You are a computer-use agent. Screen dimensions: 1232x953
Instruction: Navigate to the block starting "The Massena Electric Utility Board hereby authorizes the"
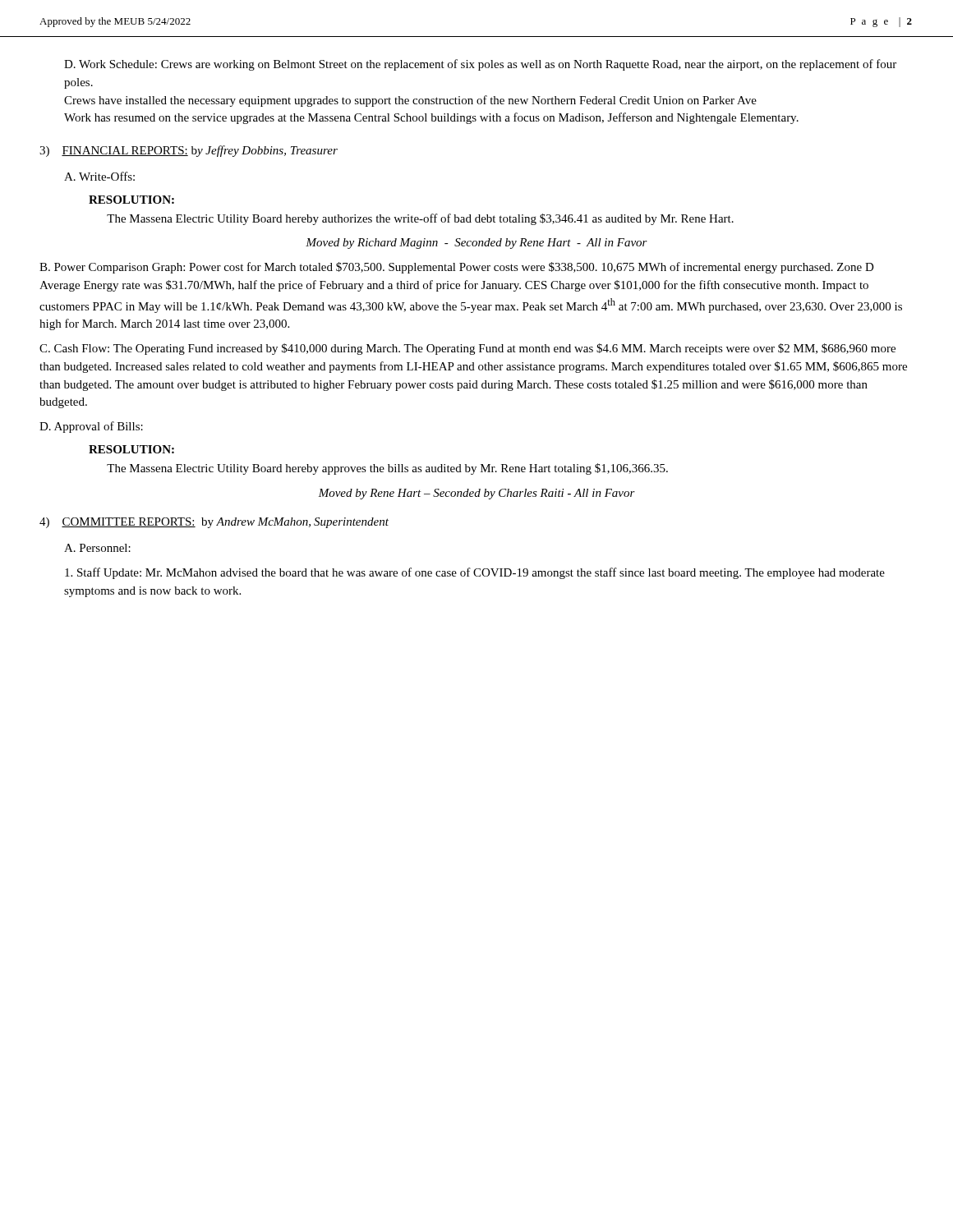pyautogui.click(x=411, y=218)
